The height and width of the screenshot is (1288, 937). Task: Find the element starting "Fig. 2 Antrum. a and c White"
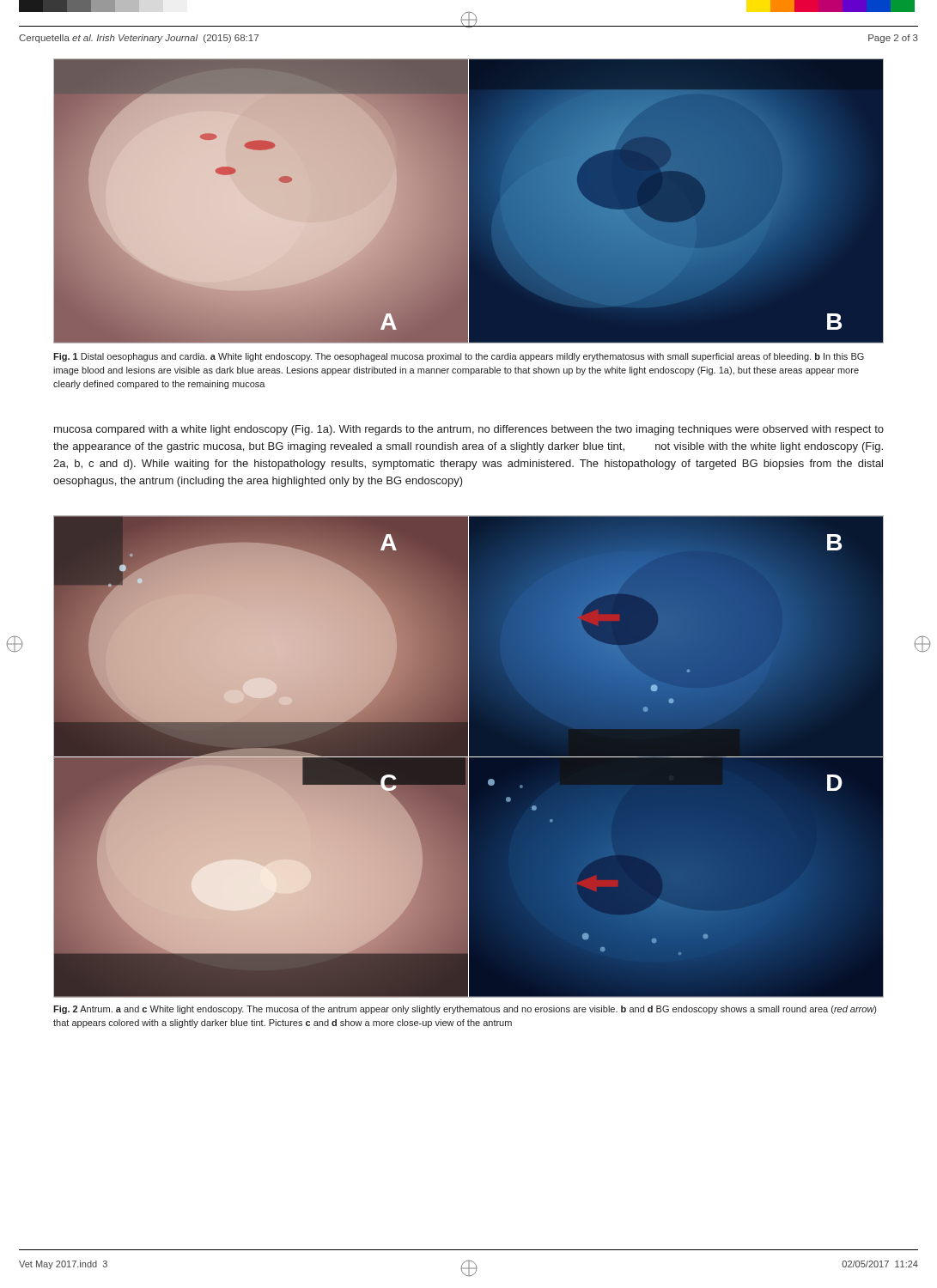465,1016
